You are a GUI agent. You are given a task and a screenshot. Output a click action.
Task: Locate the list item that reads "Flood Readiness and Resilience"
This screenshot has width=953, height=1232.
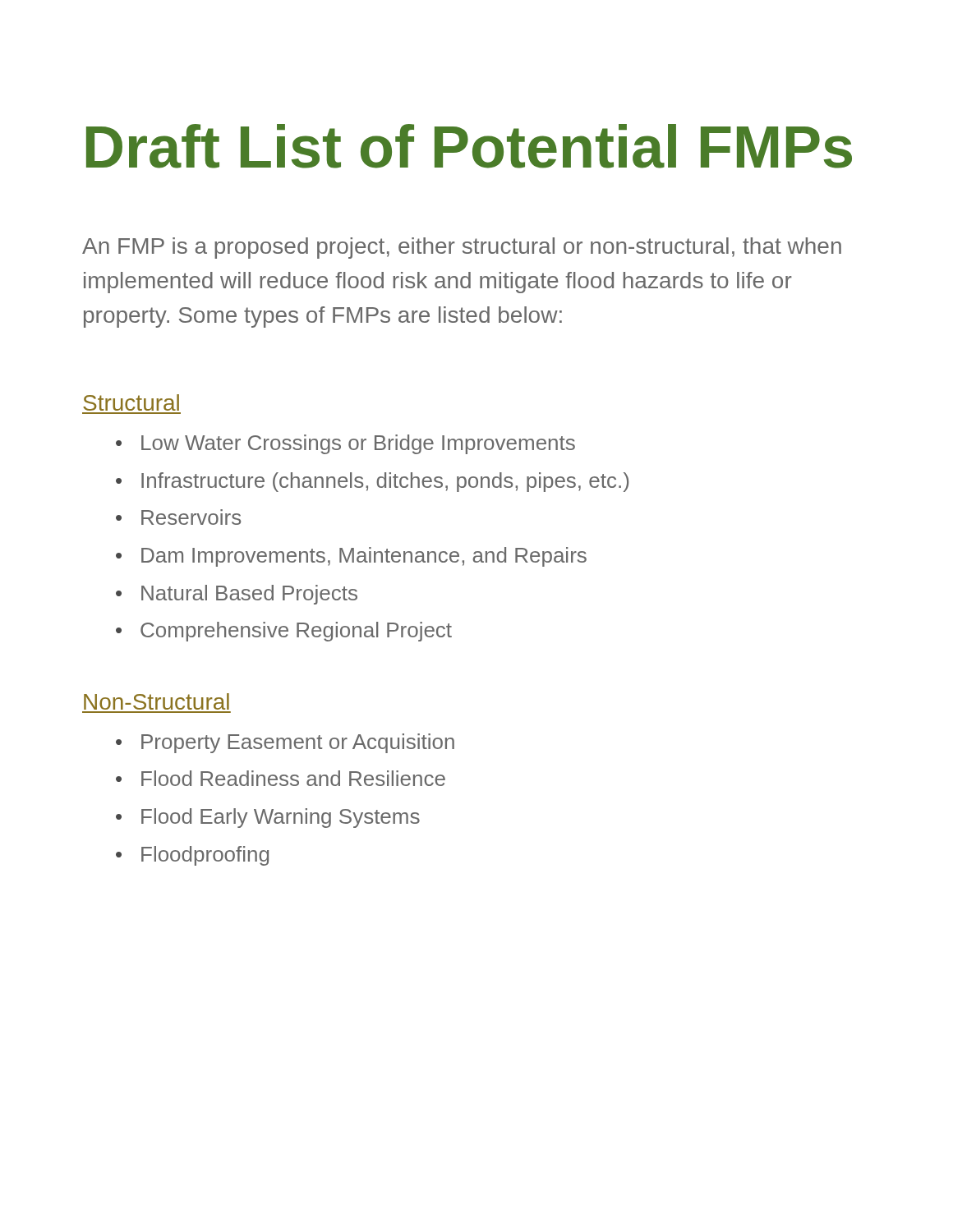tap(293, 779)
